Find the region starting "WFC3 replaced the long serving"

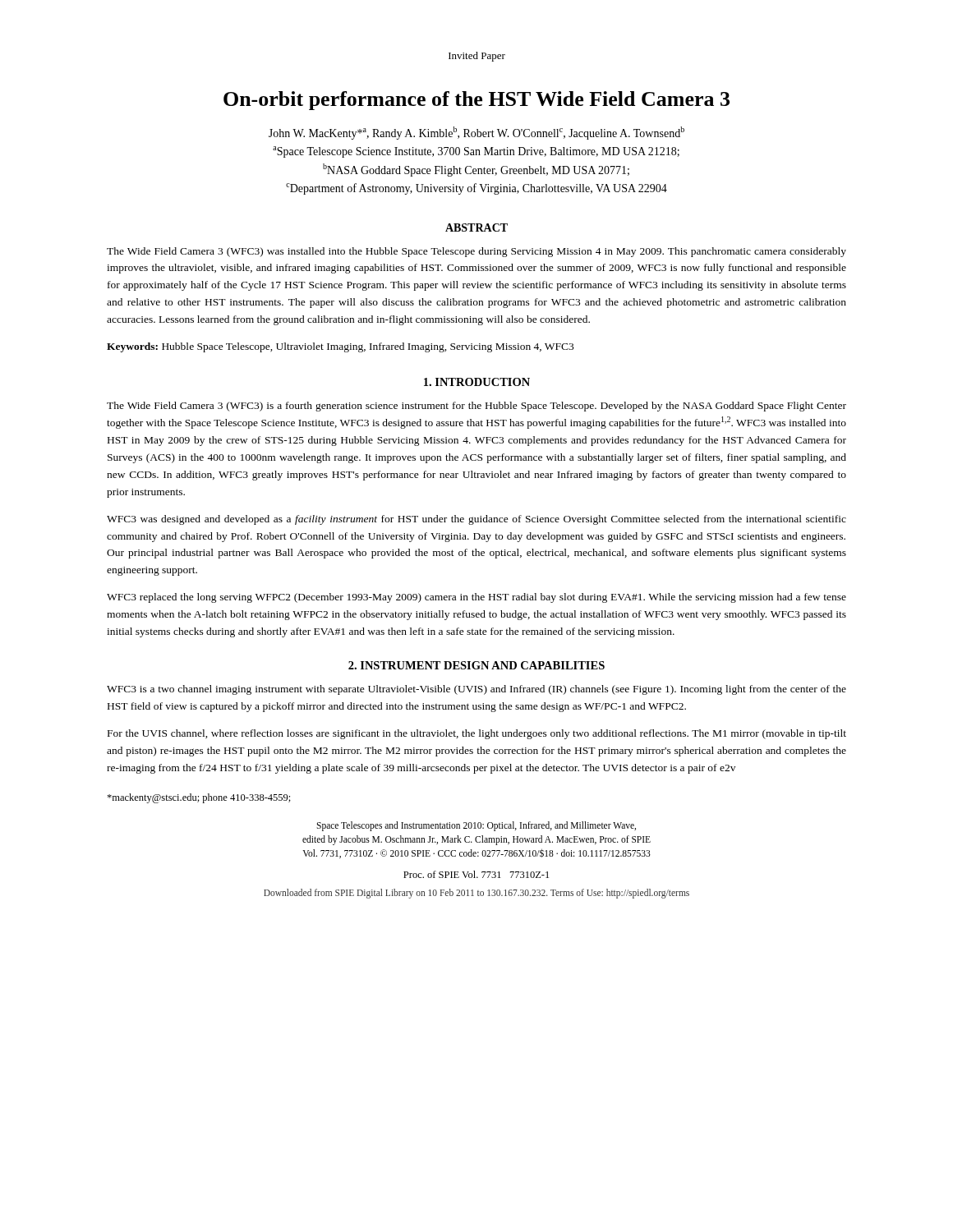(476, 614)
